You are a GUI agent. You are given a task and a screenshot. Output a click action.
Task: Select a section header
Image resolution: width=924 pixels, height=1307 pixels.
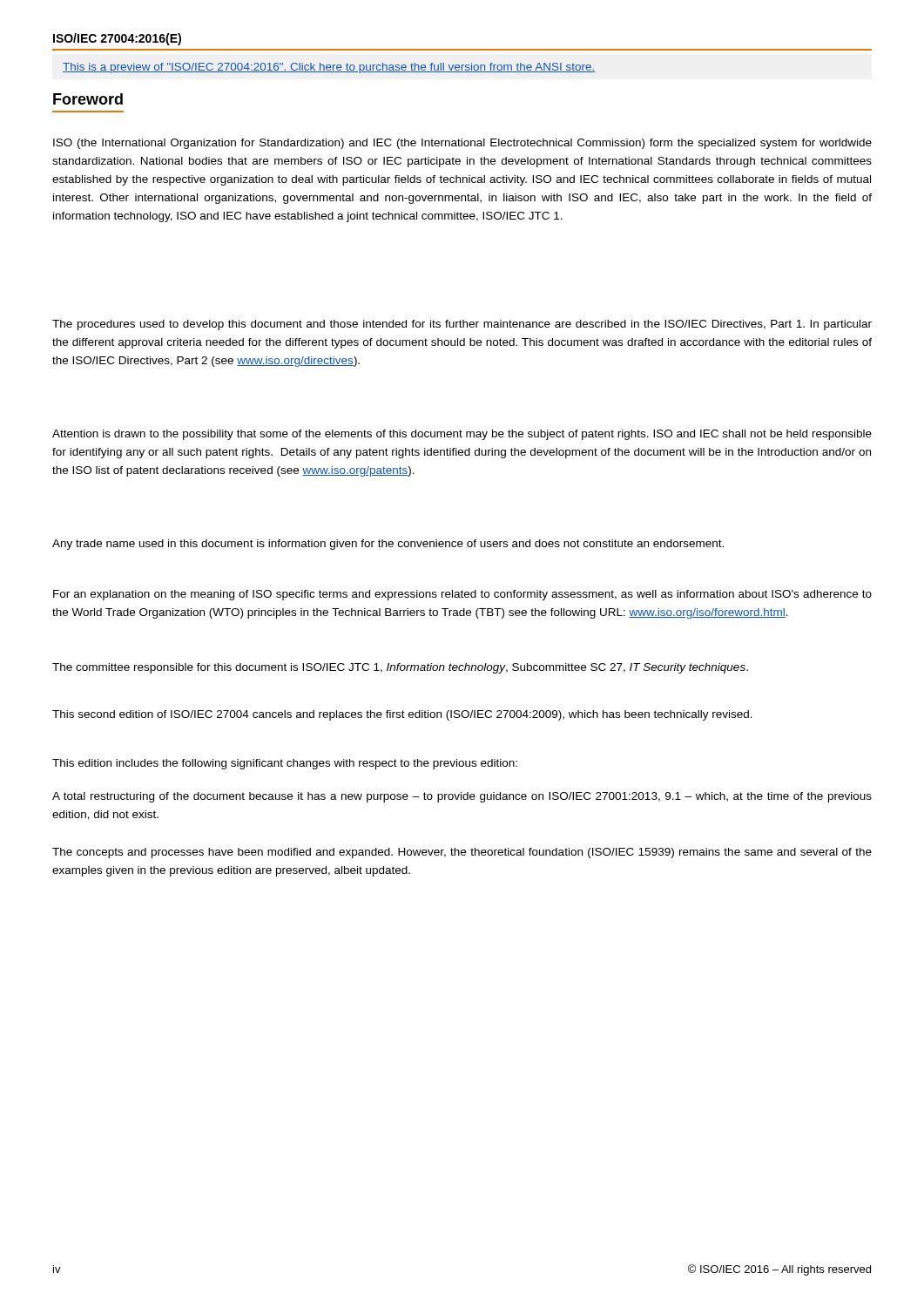coord(88,99)
